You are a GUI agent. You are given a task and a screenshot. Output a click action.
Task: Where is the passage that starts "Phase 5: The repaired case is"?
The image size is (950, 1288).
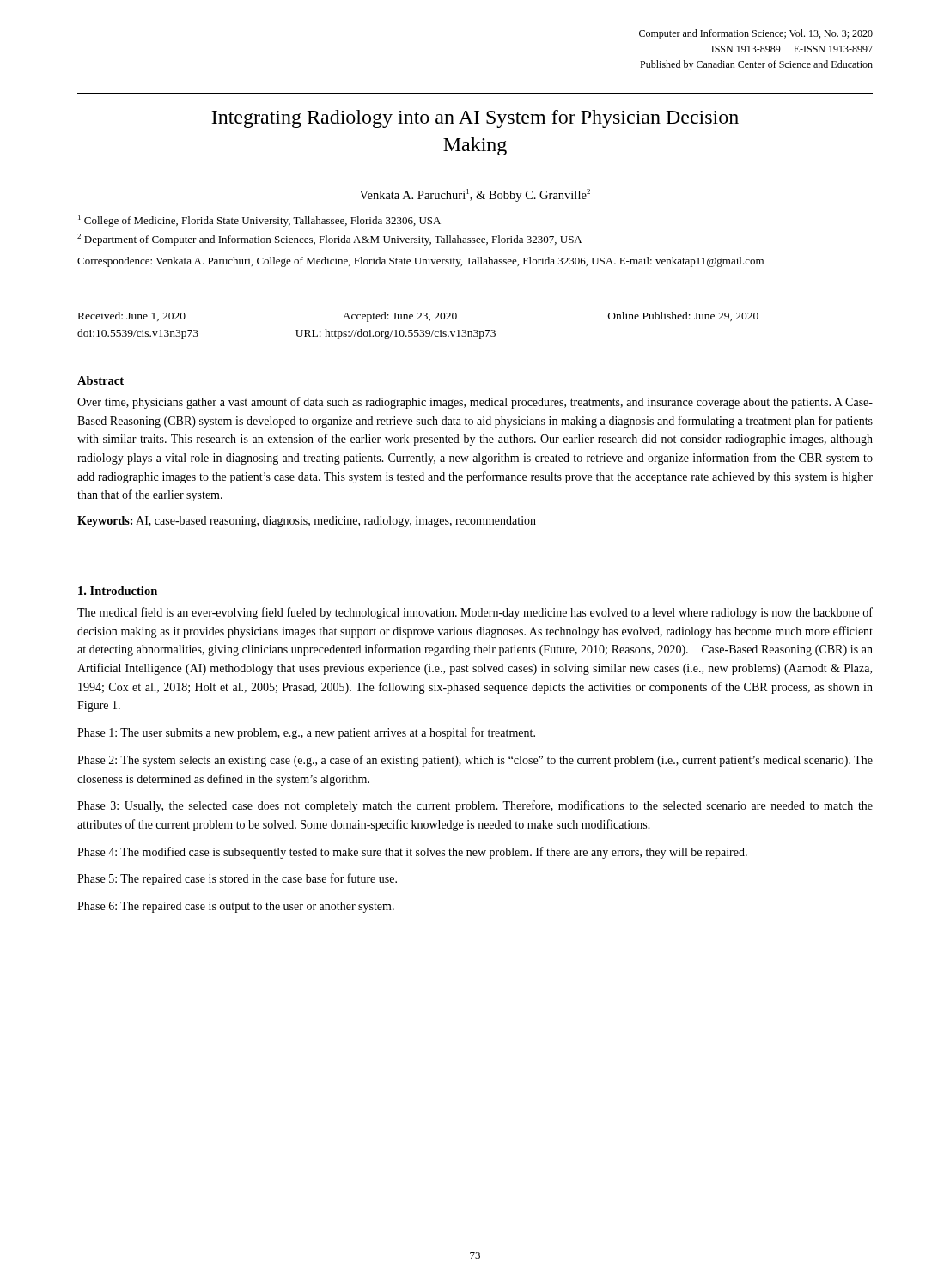(238, 879)
